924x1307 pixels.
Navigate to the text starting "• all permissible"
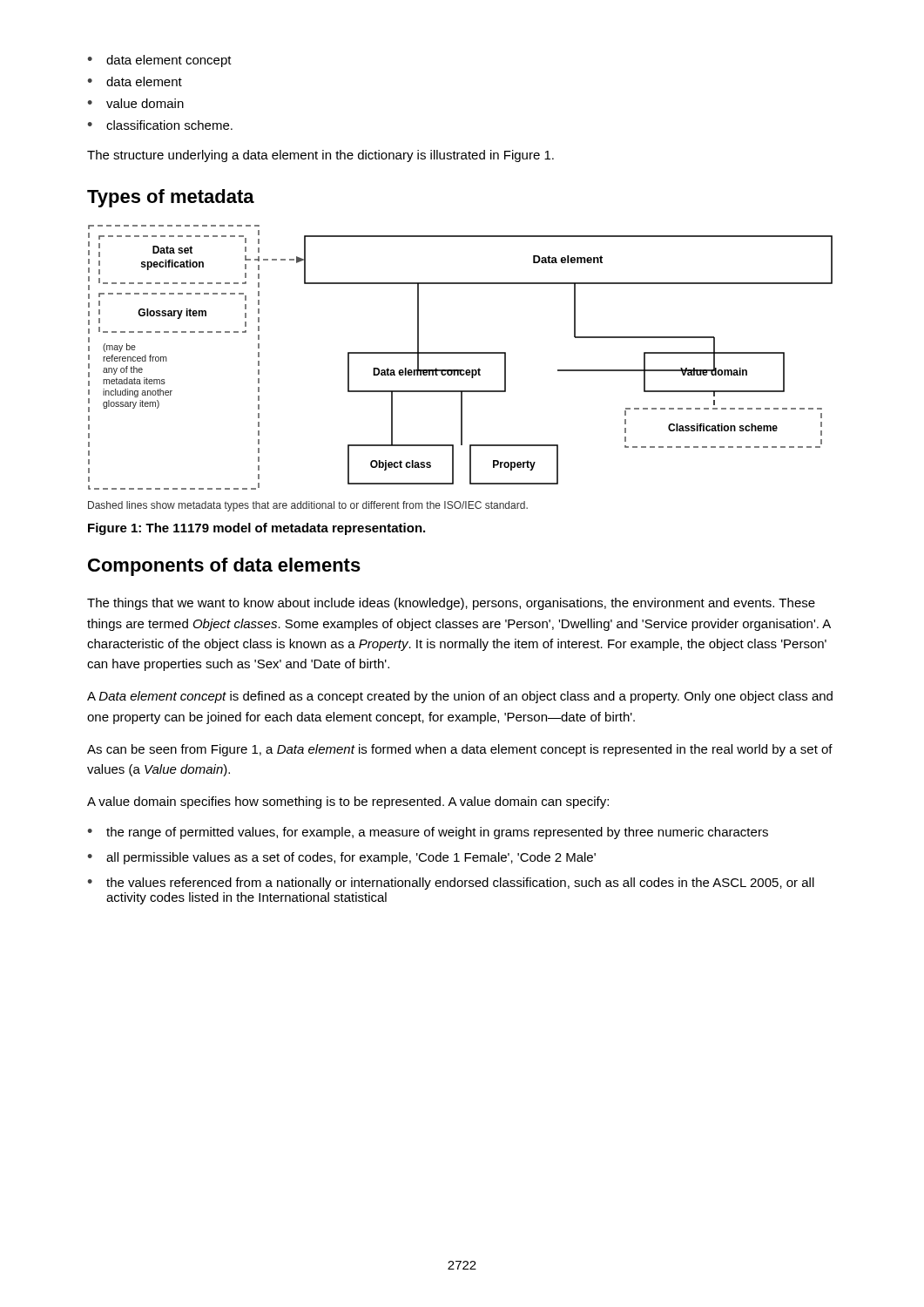pyautogui.click(x=342, y=857)
